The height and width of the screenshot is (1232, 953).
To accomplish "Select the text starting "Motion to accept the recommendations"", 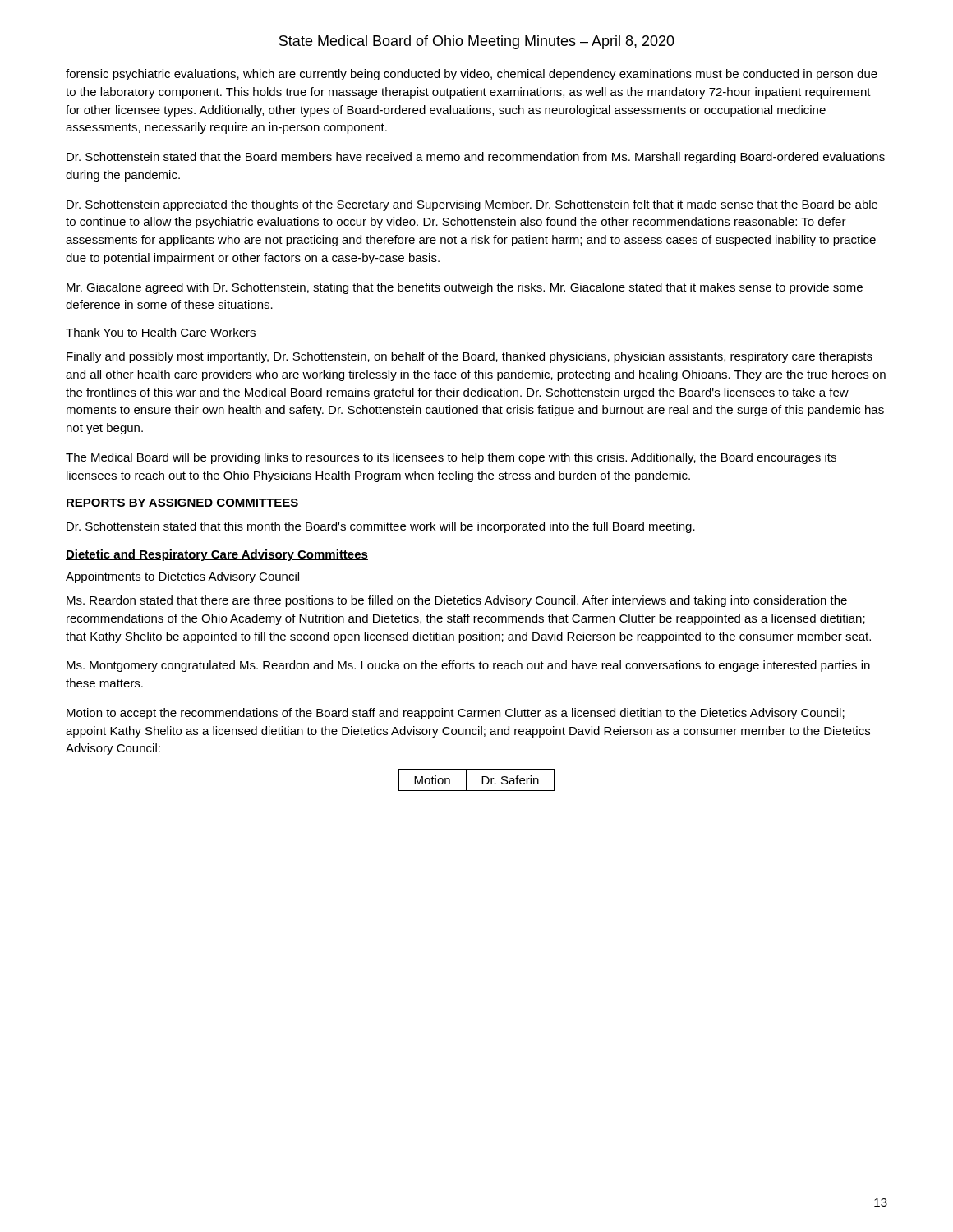I will [468, 730].
